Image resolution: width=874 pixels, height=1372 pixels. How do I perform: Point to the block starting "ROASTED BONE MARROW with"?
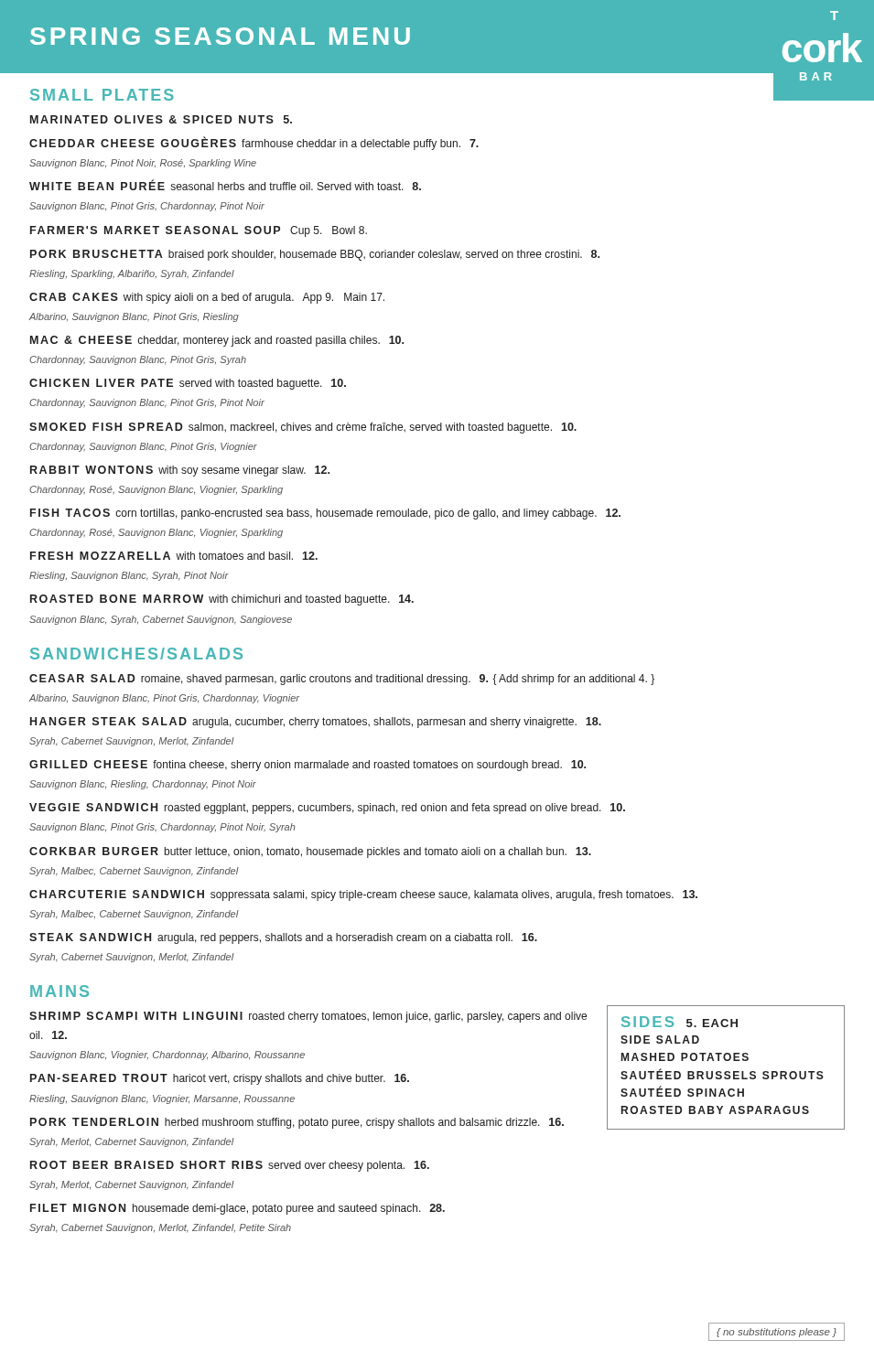222,607
